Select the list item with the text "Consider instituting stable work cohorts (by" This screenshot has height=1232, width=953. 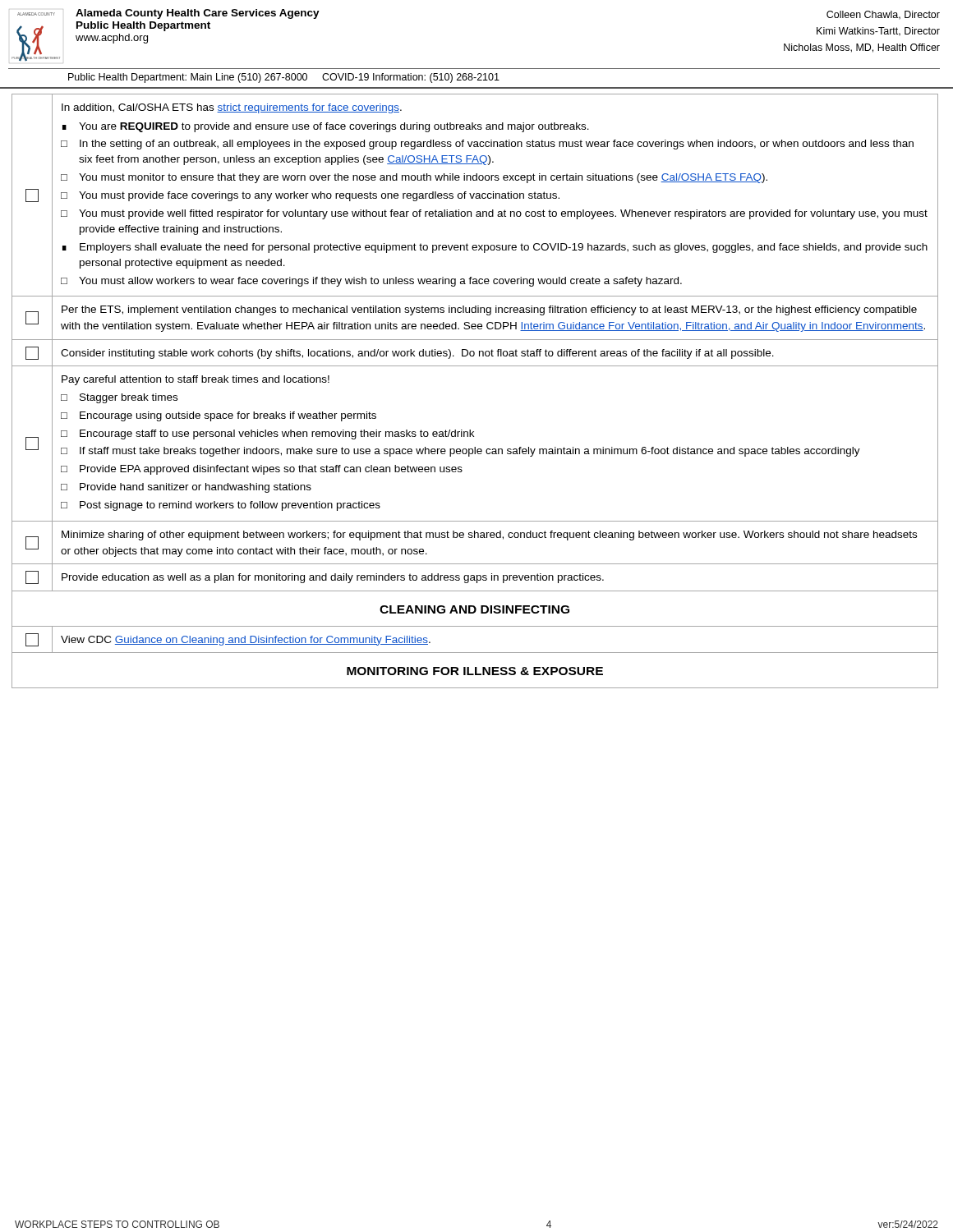coord(418,352)
